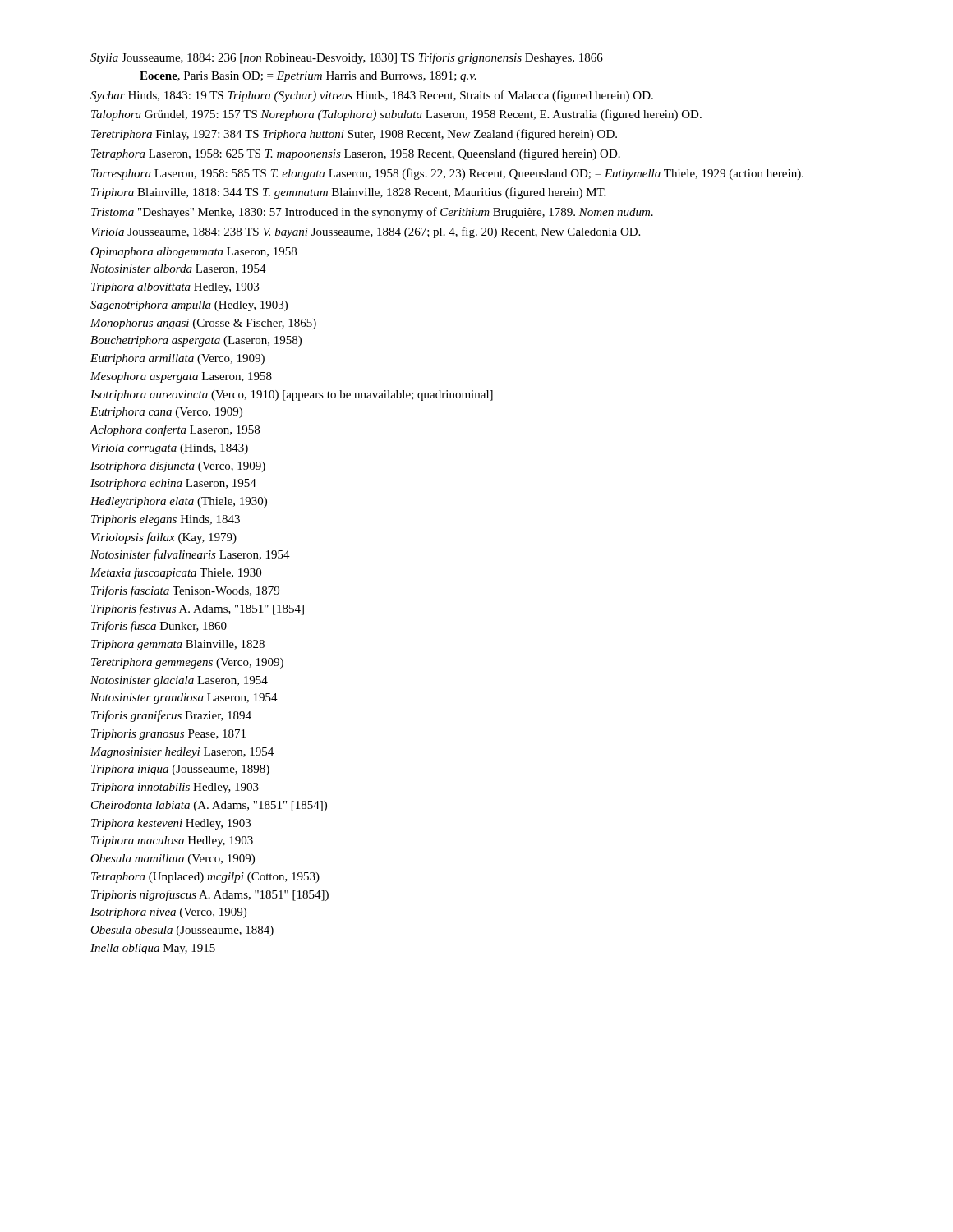Point to the region starting "Notosinister glaciala Laseron, 1954"
Viewport: 953px width, 1232px height.
[179, 680]
